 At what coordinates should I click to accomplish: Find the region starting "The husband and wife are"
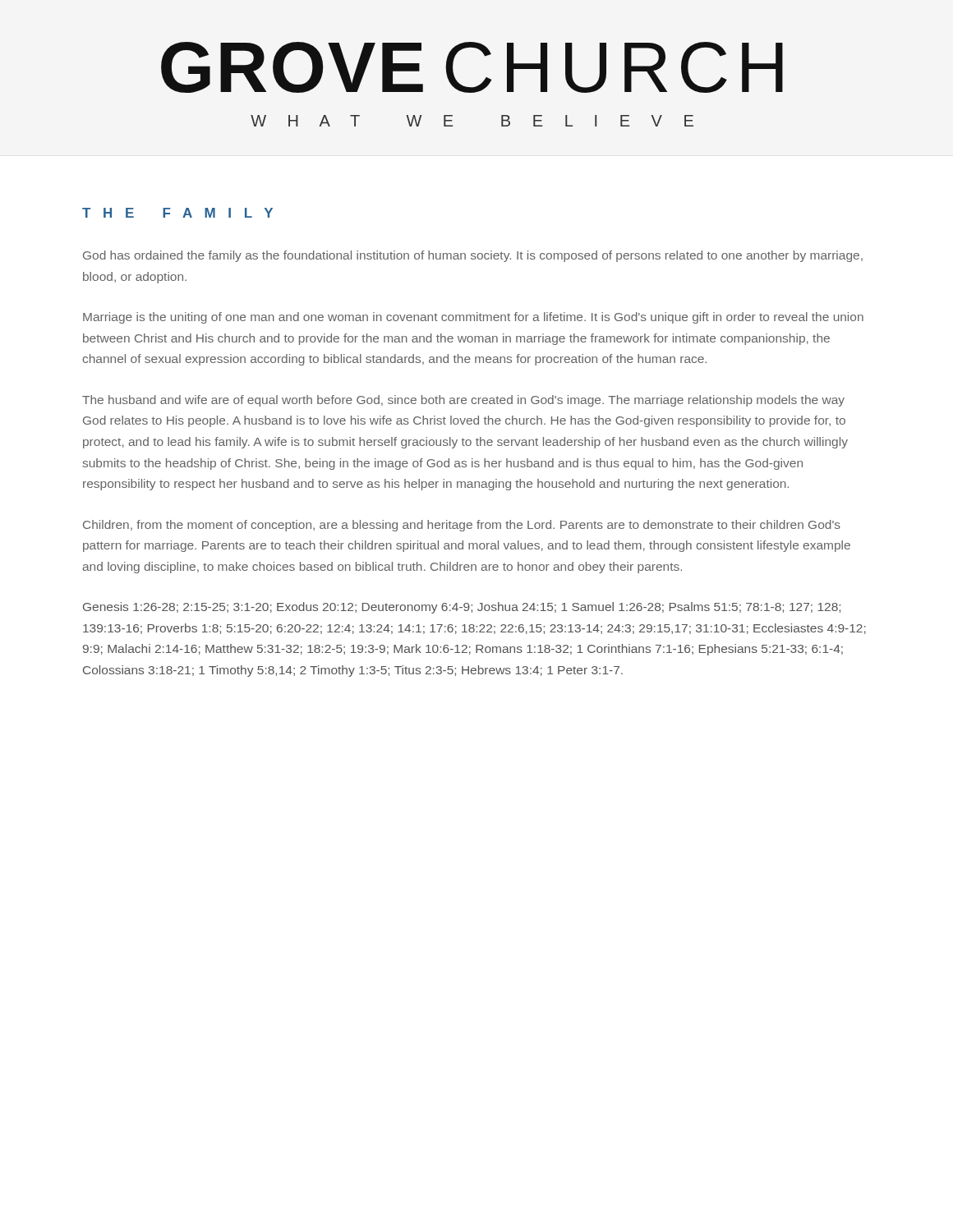pos(476,442)
